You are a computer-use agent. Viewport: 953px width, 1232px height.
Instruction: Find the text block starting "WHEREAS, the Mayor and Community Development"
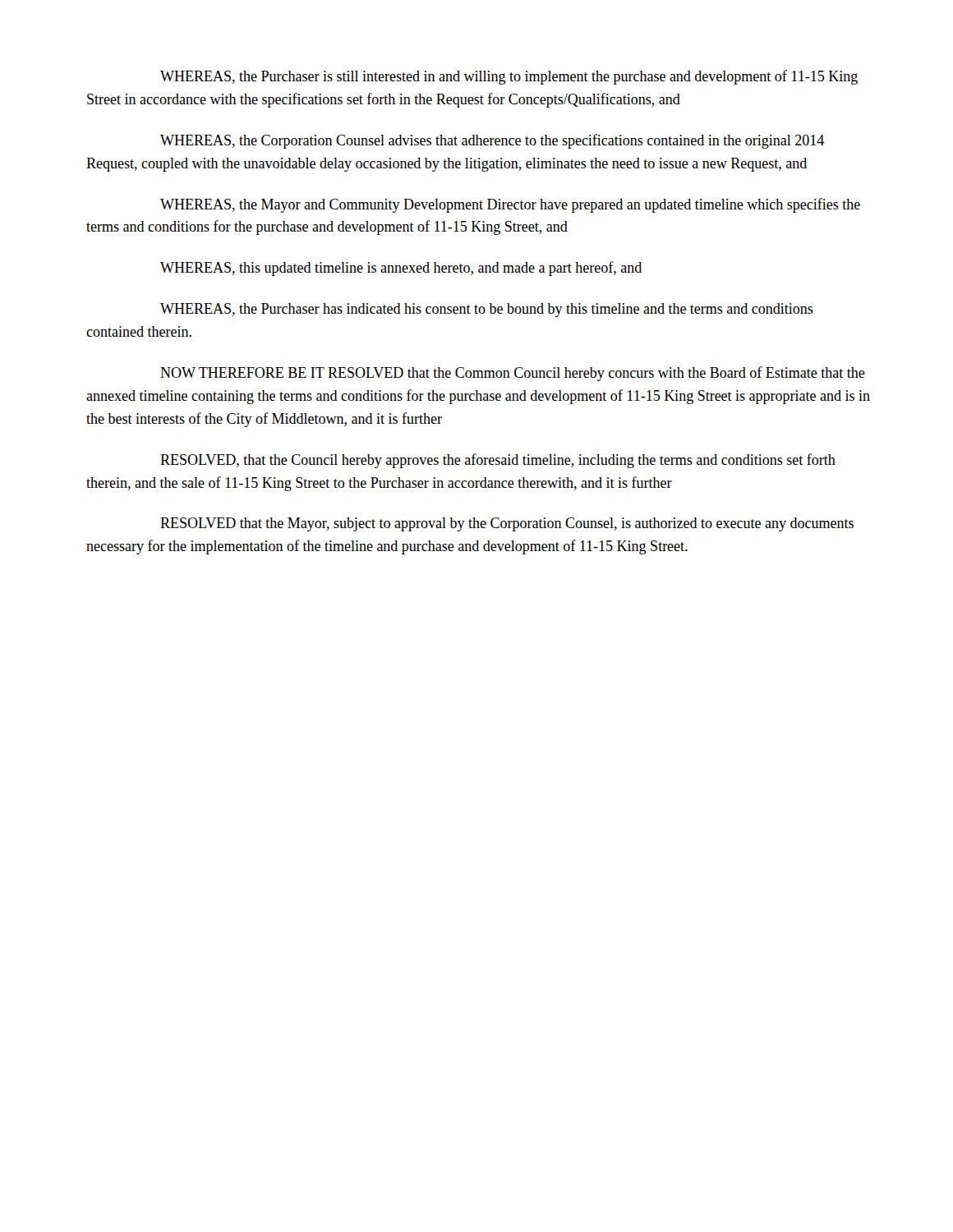(x=473, y=216)
